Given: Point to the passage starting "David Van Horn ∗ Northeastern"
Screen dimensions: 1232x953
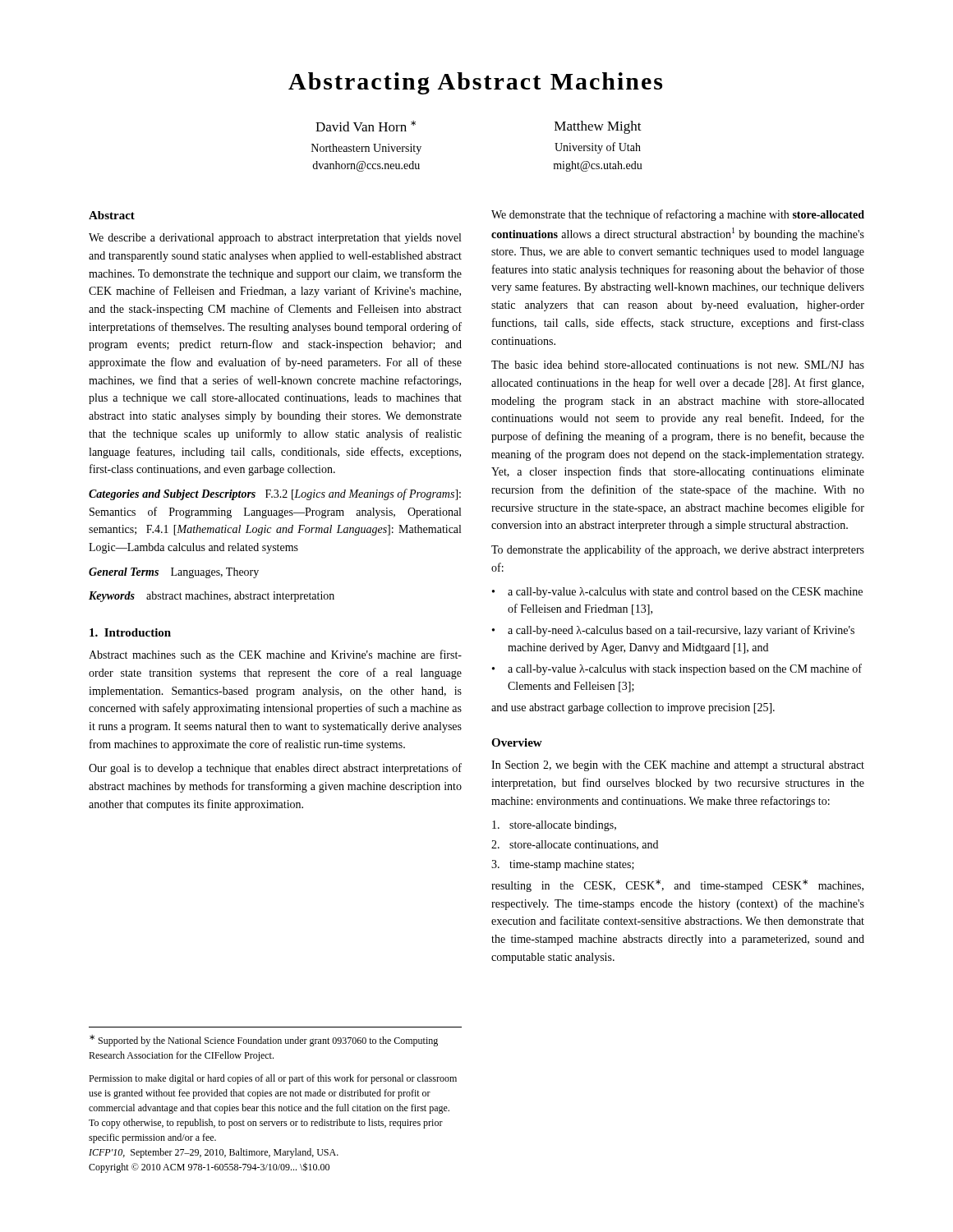Looking at the screenshot, I should (366, 147).
